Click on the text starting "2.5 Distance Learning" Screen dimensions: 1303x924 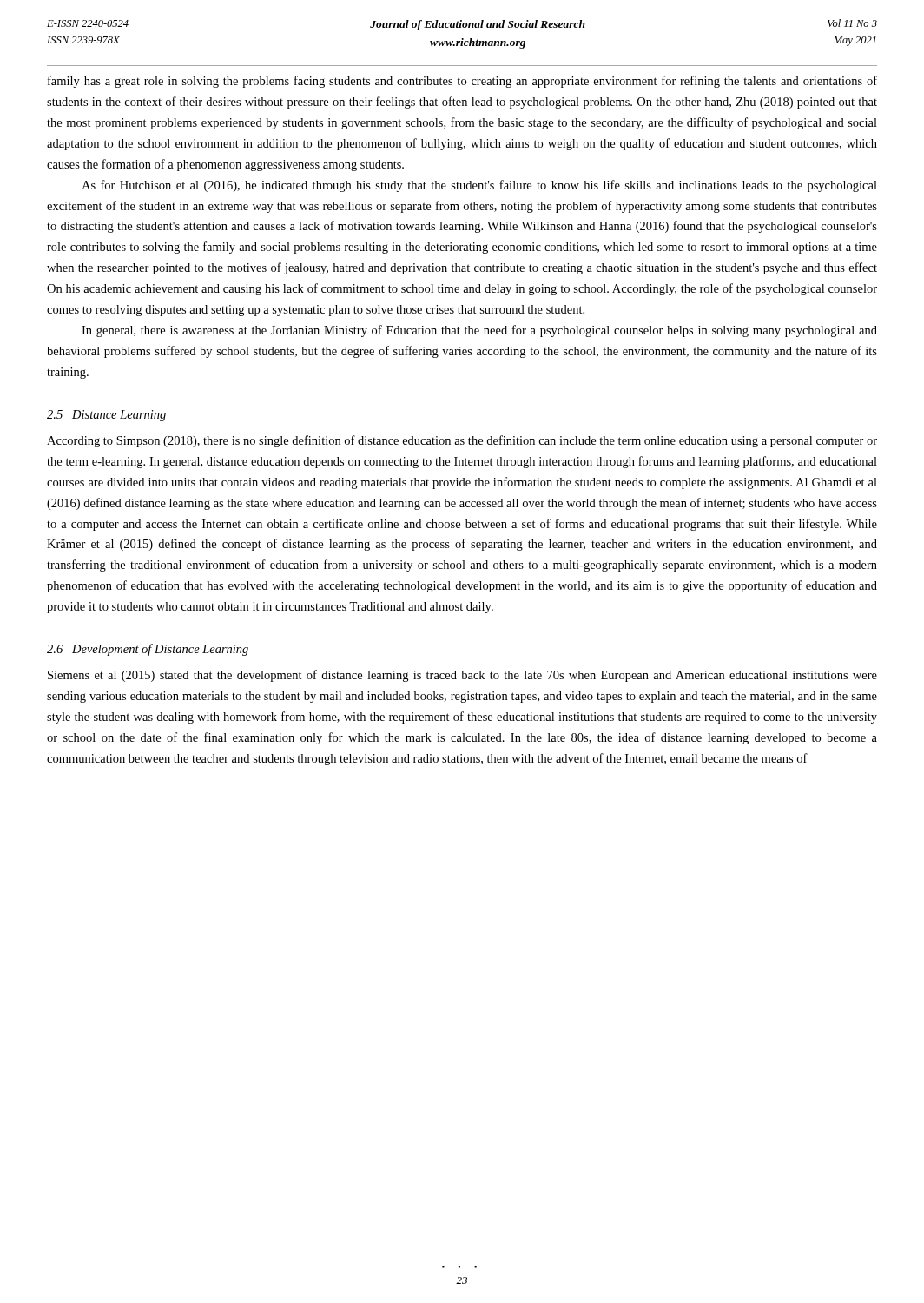(107, 414)
